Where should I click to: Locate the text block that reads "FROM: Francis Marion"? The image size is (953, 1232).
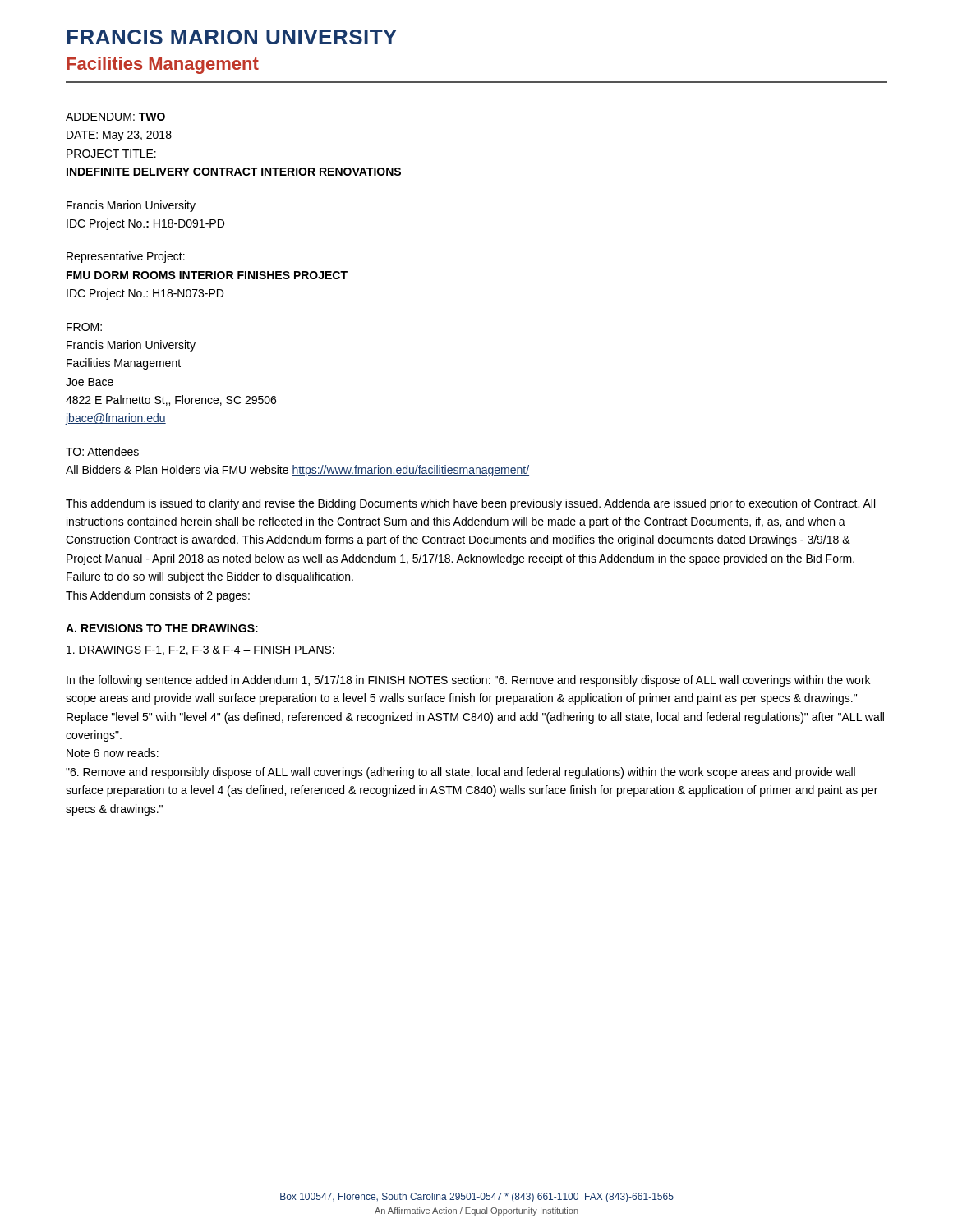pyautogui.click(x=171, y=372)
